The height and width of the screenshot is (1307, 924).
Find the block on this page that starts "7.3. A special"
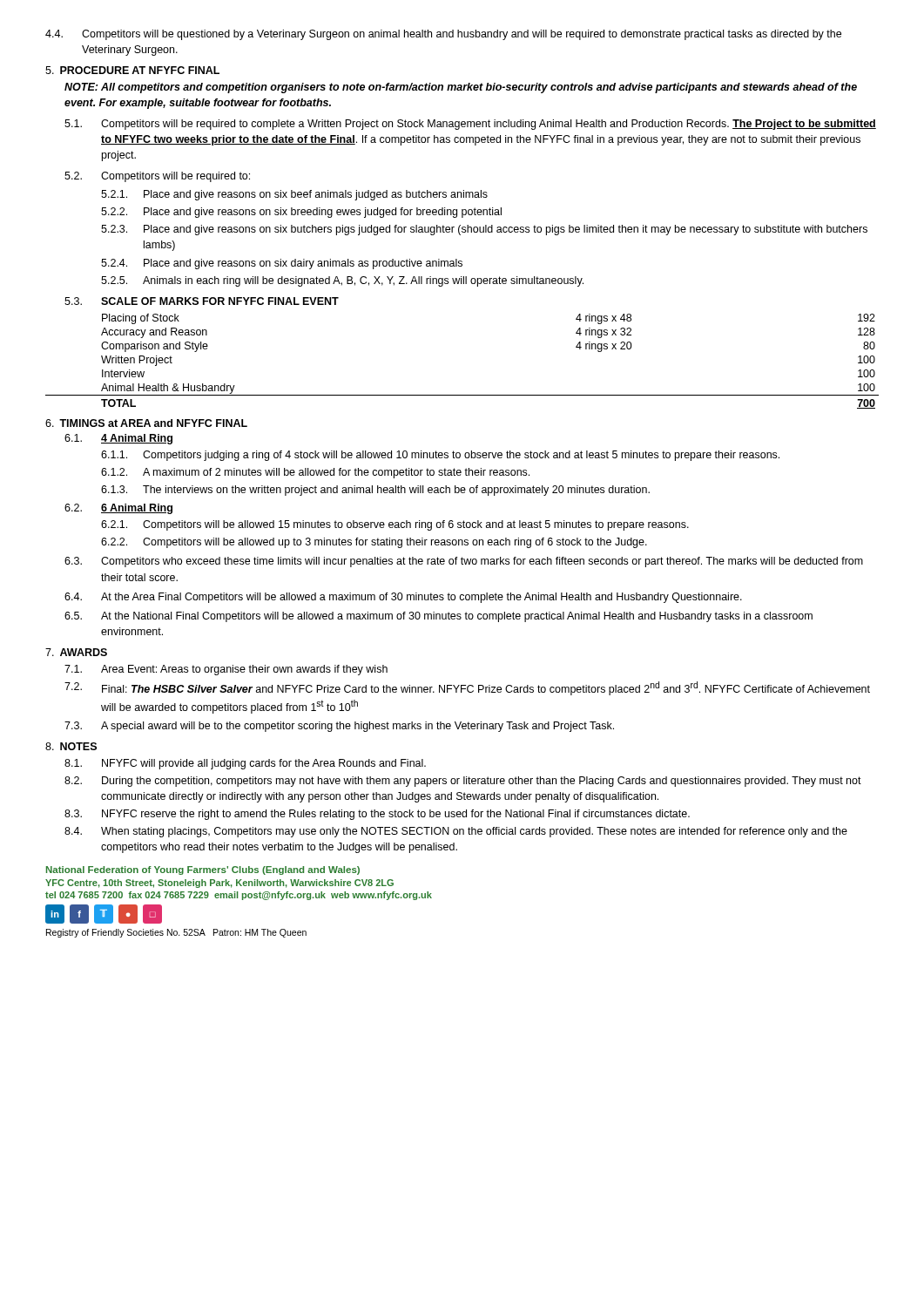click(340, 726)
